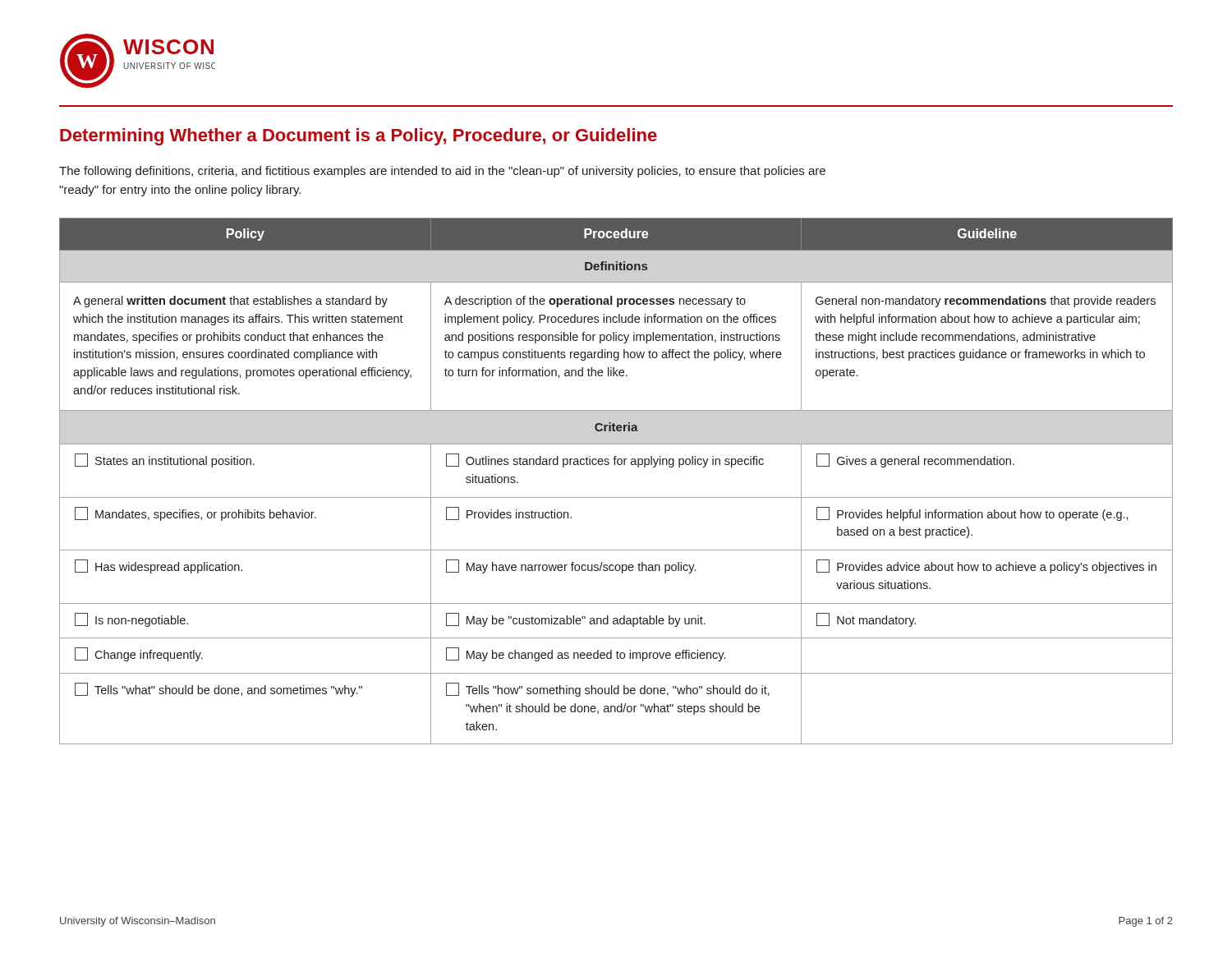
Task: Navigate to the element starting "The following definitions, criteria, and"
Action: pos(443,180)
